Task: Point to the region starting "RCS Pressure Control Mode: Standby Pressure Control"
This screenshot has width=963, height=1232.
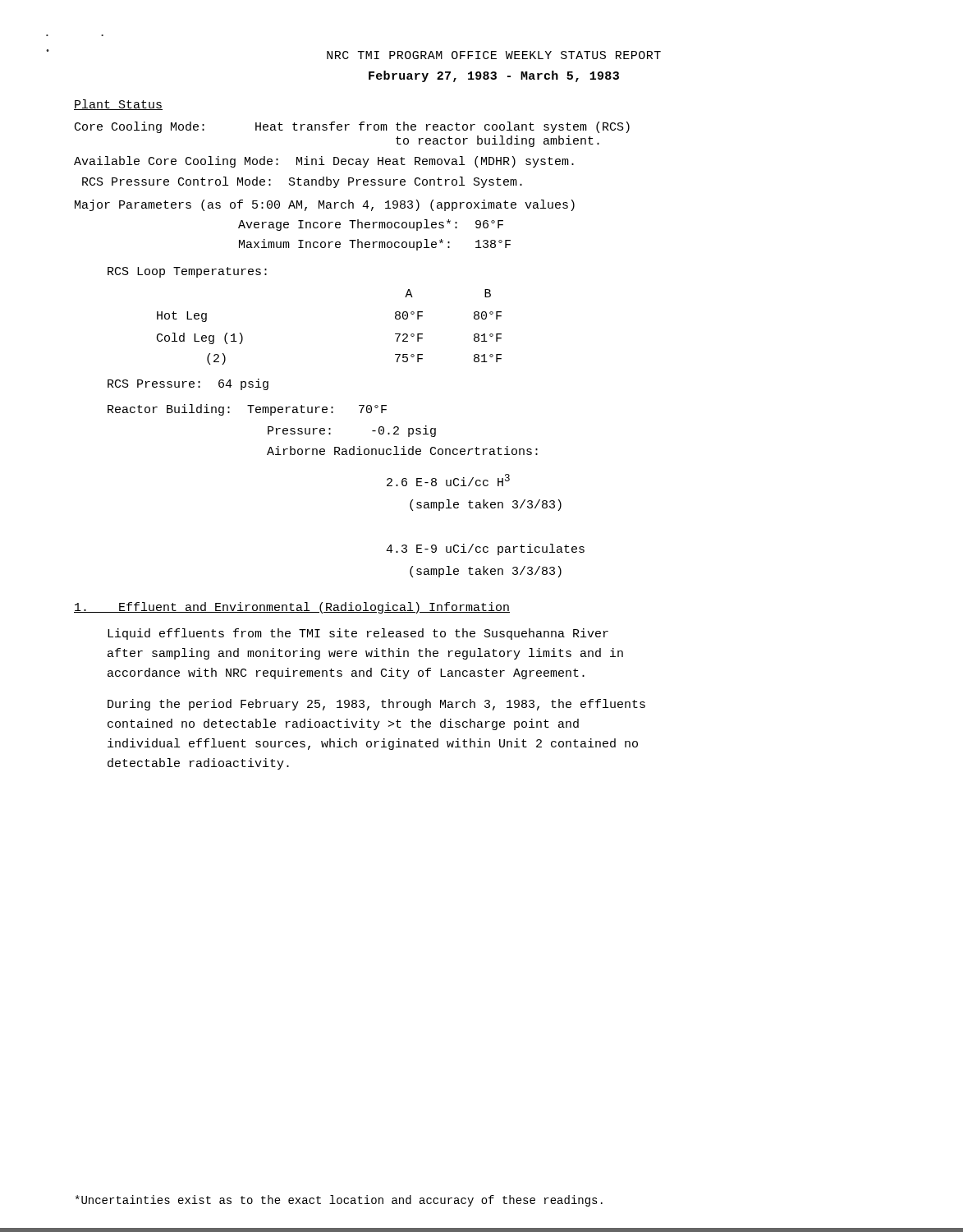Action: (x=299, y=183)
